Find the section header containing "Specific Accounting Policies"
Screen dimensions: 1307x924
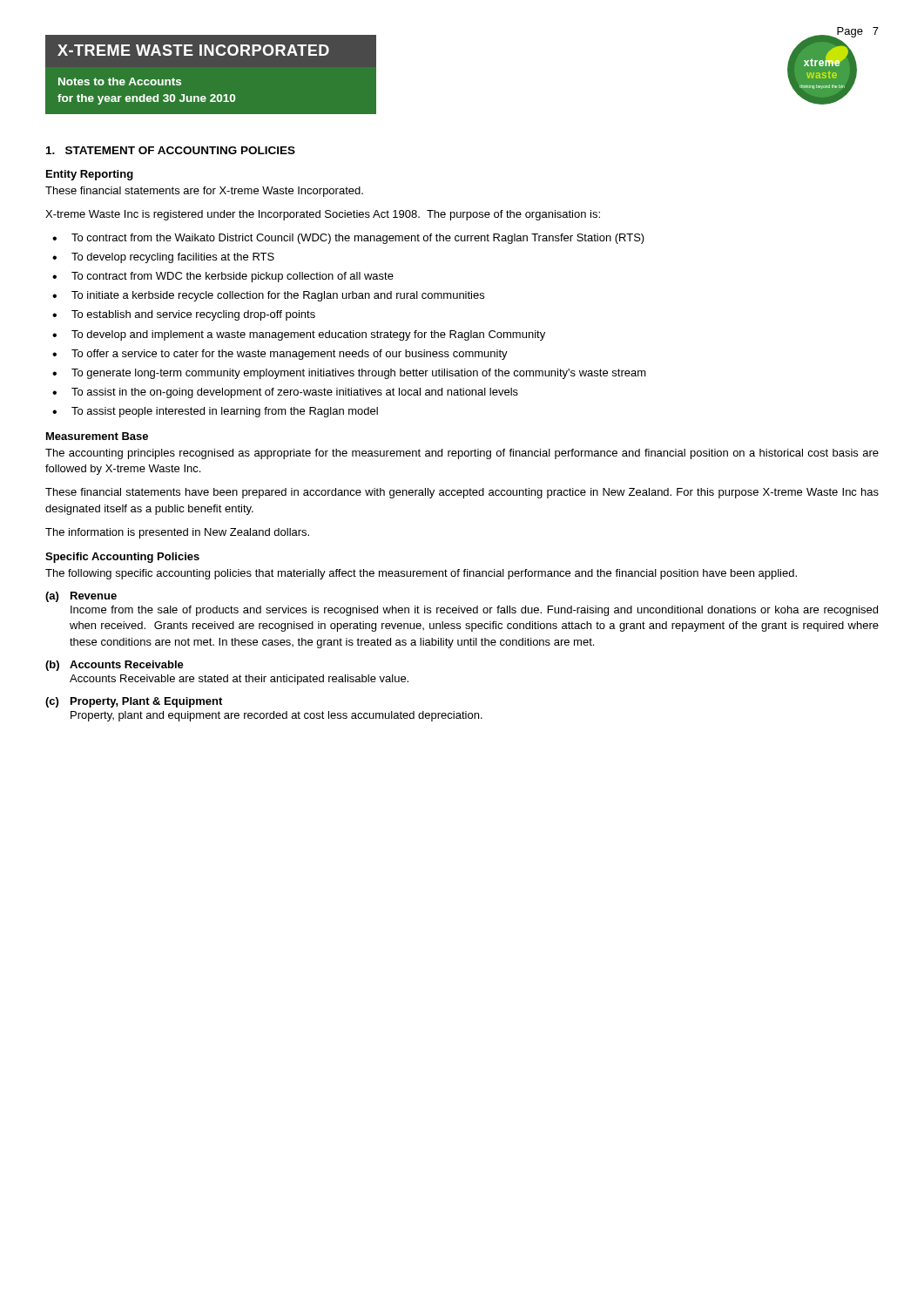(122, 556)
